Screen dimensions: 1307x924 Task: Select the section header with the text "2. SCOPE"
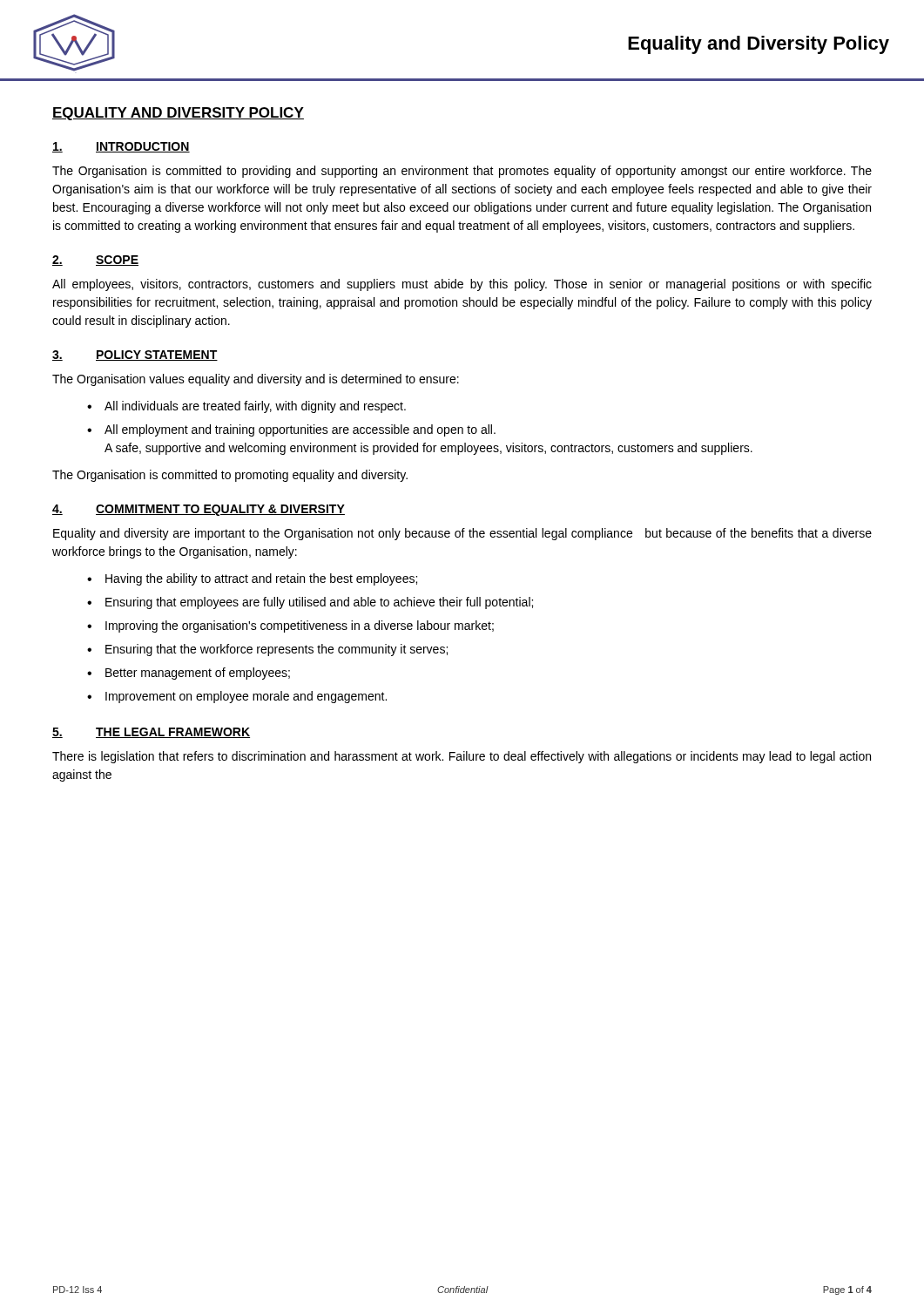pos(95,260)
